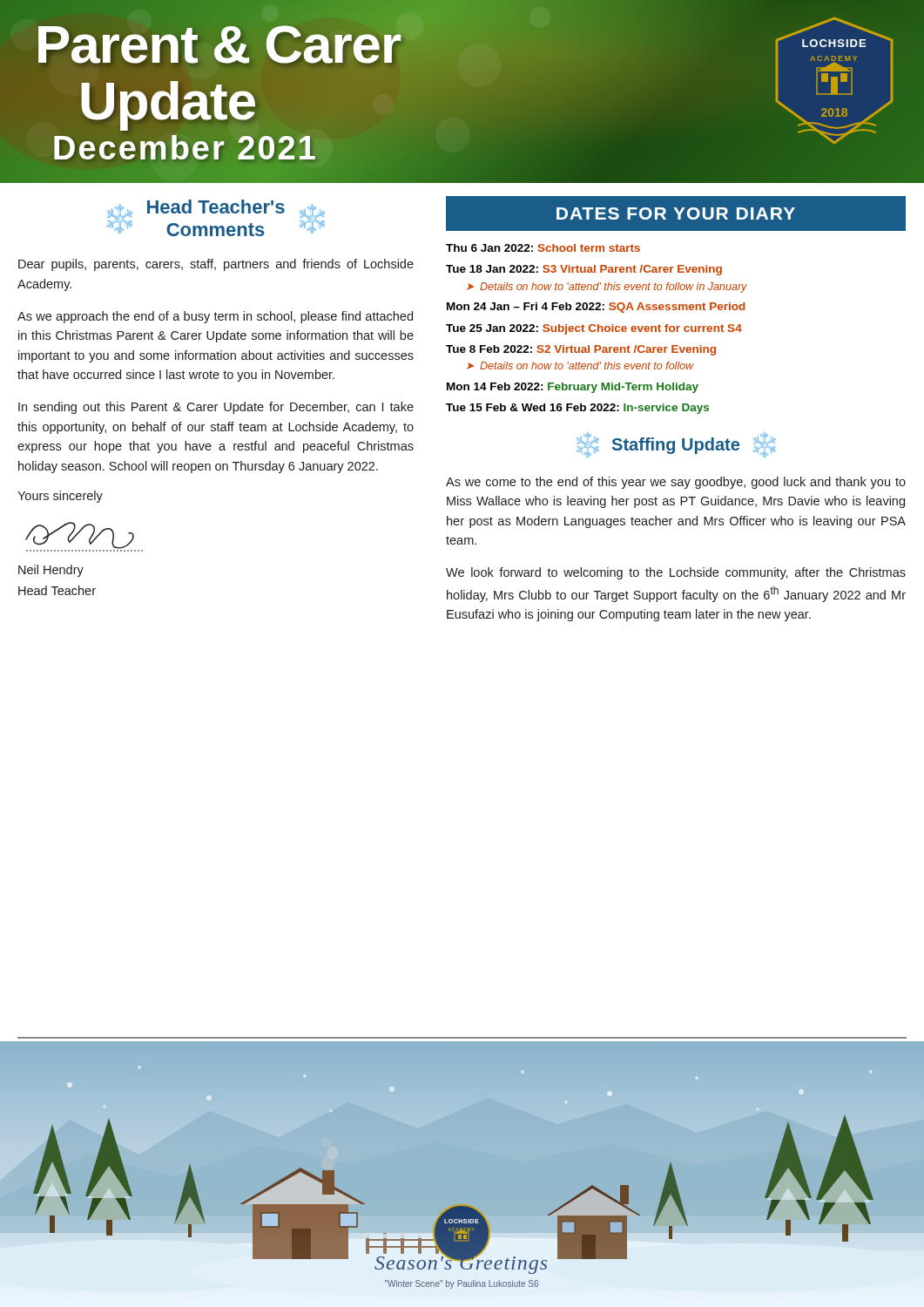Image resolution: width=924 pixels, height=1307 pixels.
Task: Point to the block beginning "As we come"
Action: pos(676,511)
